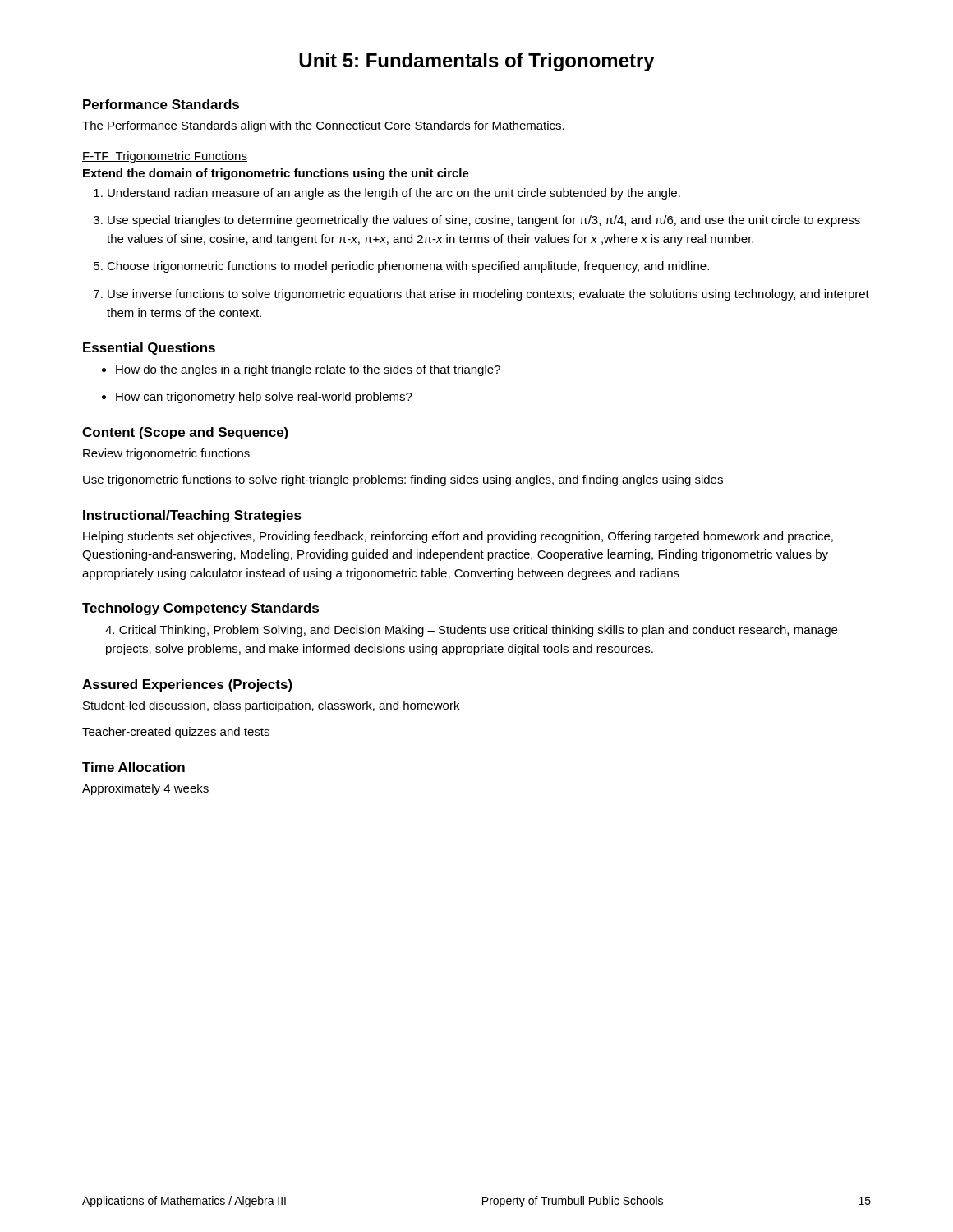Find the text that says "Review trigonometric functions"
Screen dimensions: 1232x953
coord(166,454)
